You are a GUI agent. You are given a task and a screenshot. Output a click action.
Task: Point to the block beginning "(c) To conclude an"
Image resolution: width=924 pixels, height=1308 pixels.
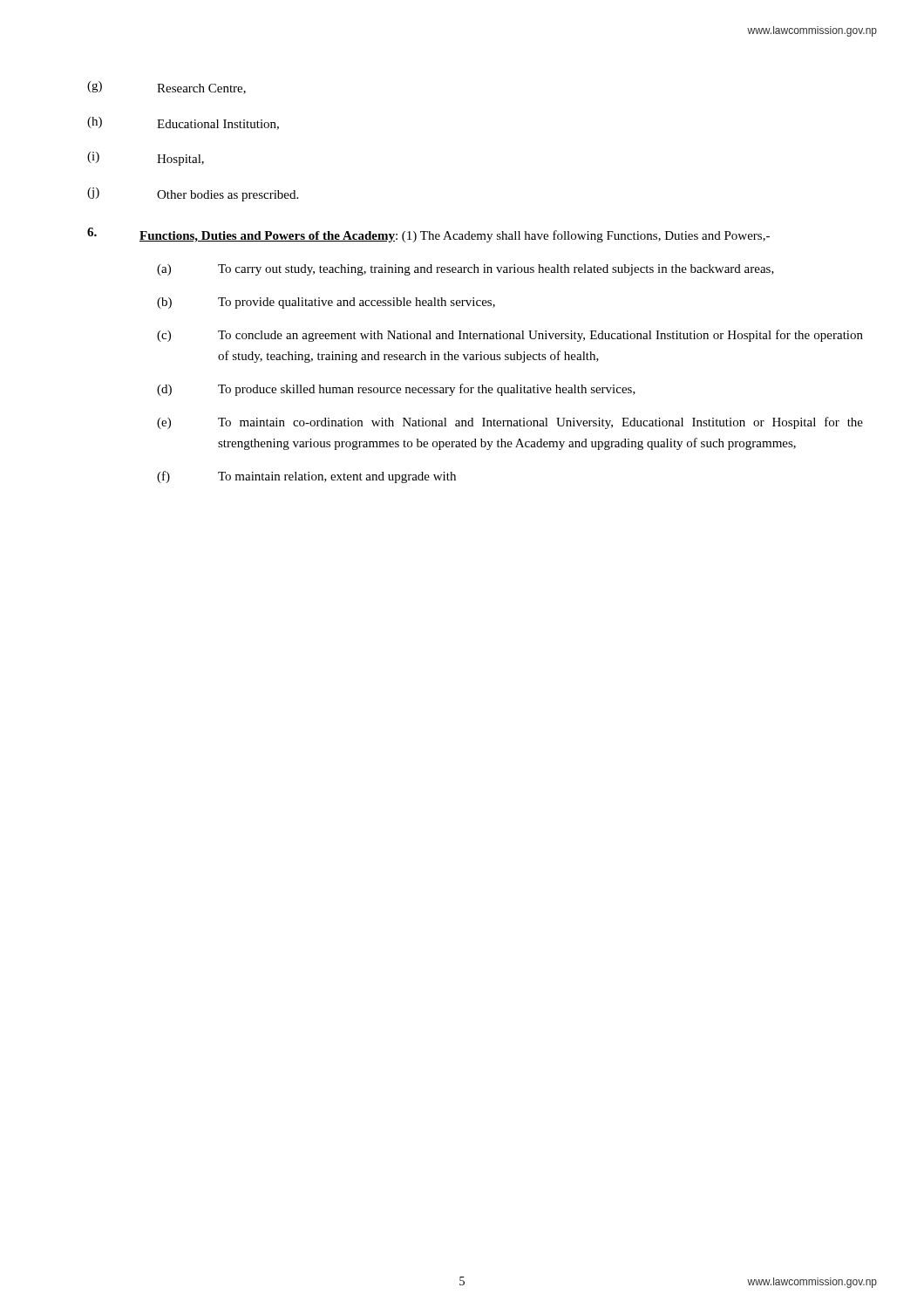tap(510, 345)
